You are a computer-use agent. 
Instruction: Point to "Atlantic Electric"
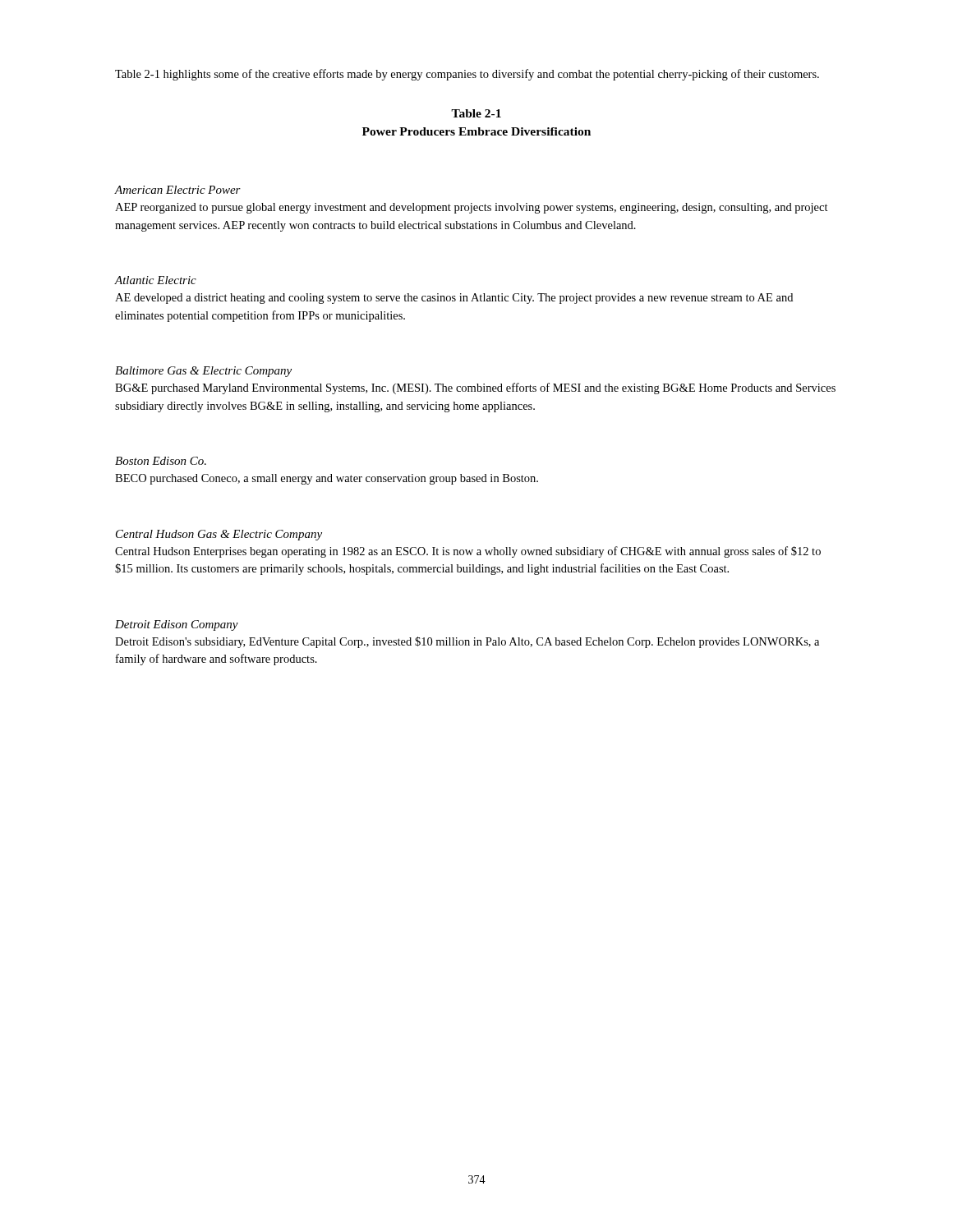click(156, 280)
